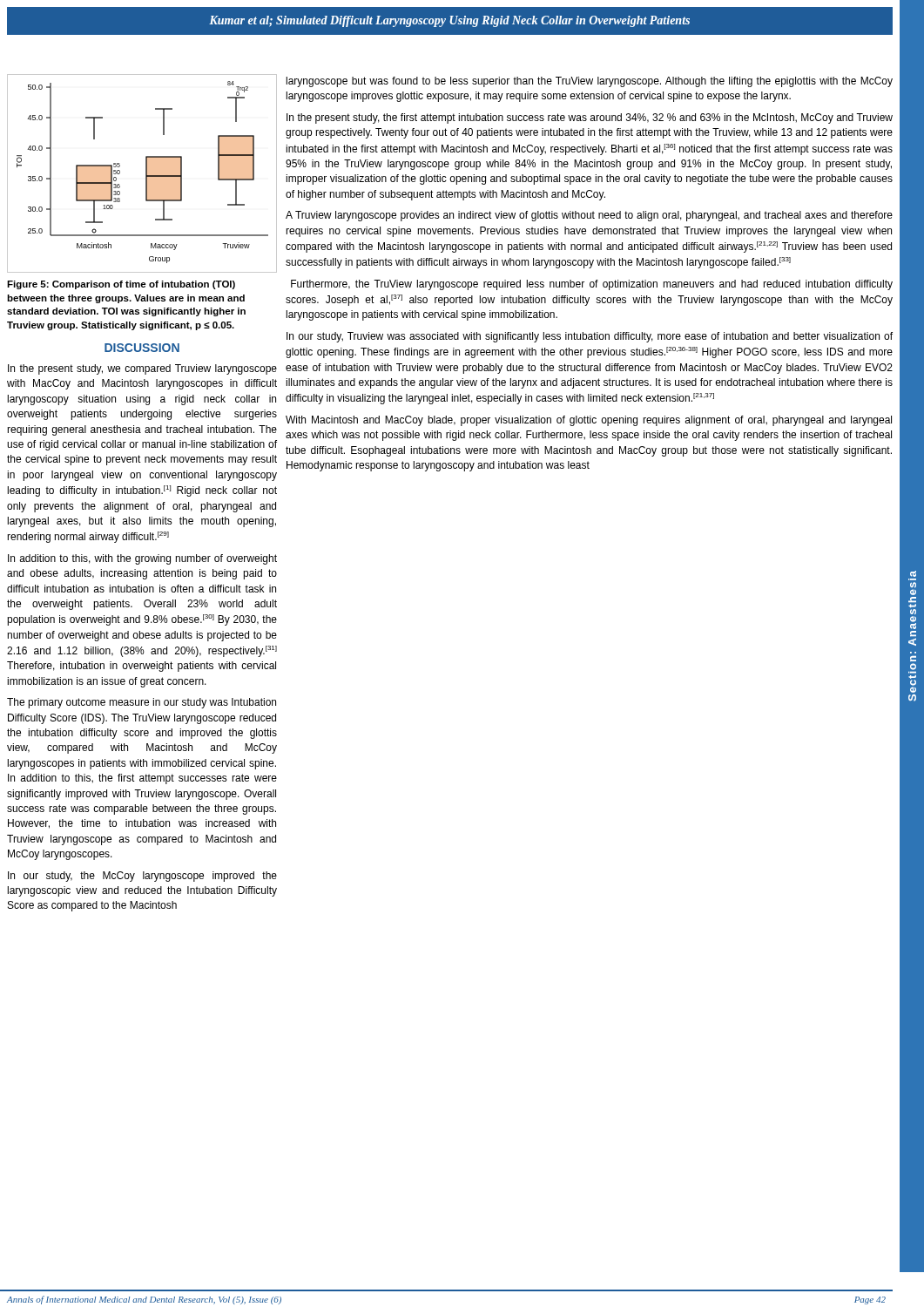Click on the text block that says "The primary outcome"
This screenshot has width=924, height=1307.
142,778
